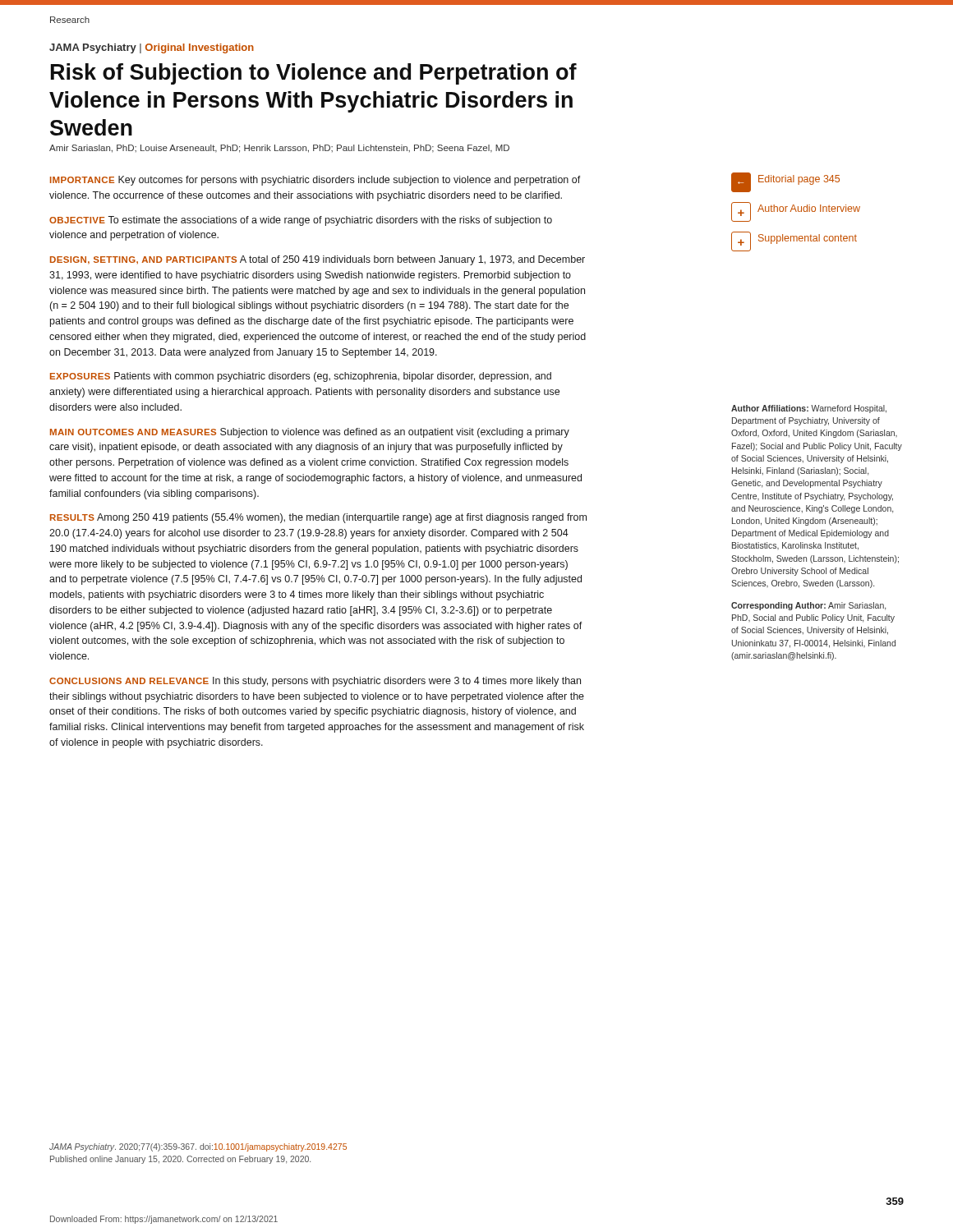
Task: Where is the passage that starts "← Editorial page"?
Action: [786, 182]
